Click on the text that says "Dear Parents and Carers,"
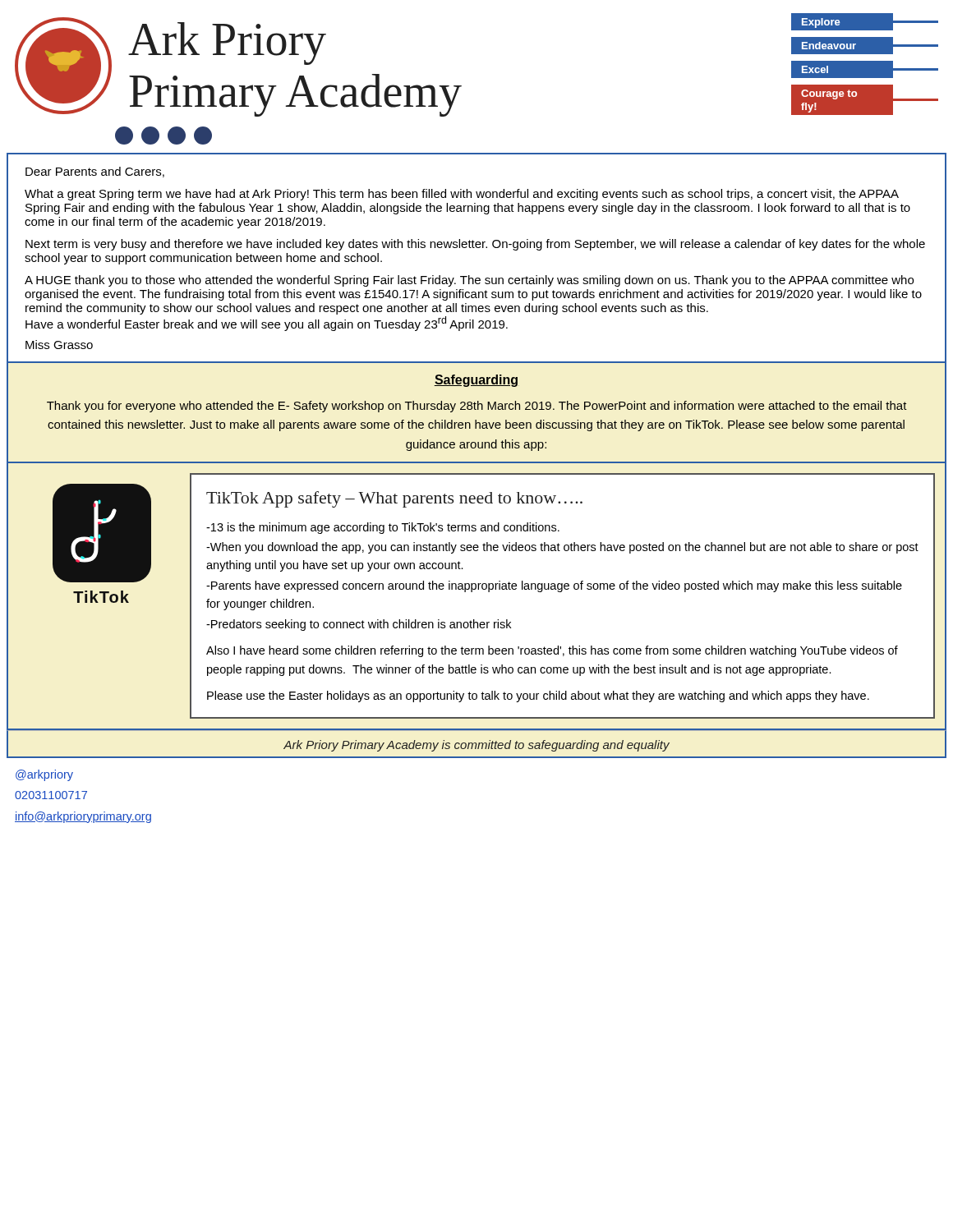The height and width of the screenshot is (1232, 953). pos(95,171)
